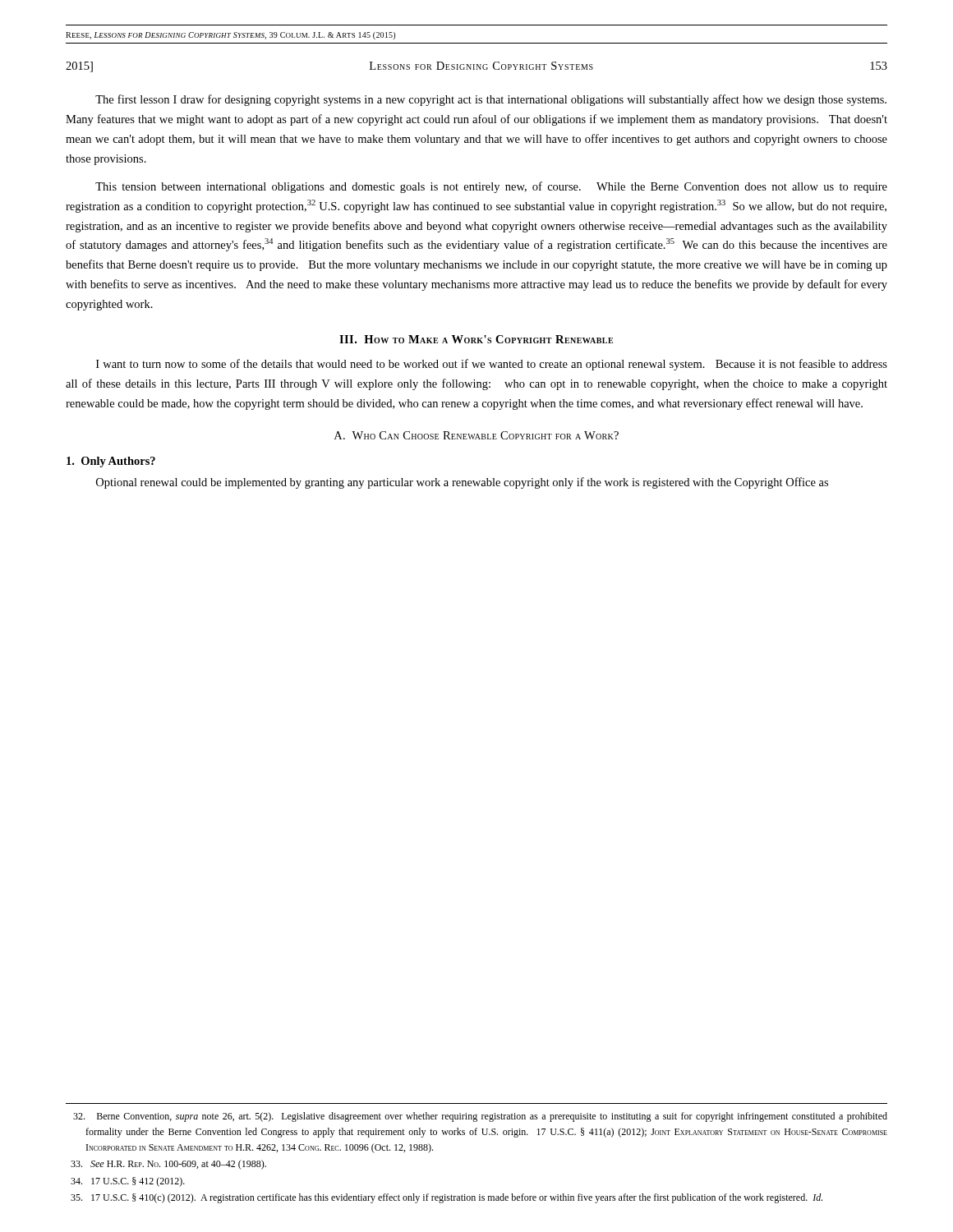Select the text starting "Berne Convention, supra note 26, art."
The height and width of the screenshot is (1232, 953).
click(476, 1132)
